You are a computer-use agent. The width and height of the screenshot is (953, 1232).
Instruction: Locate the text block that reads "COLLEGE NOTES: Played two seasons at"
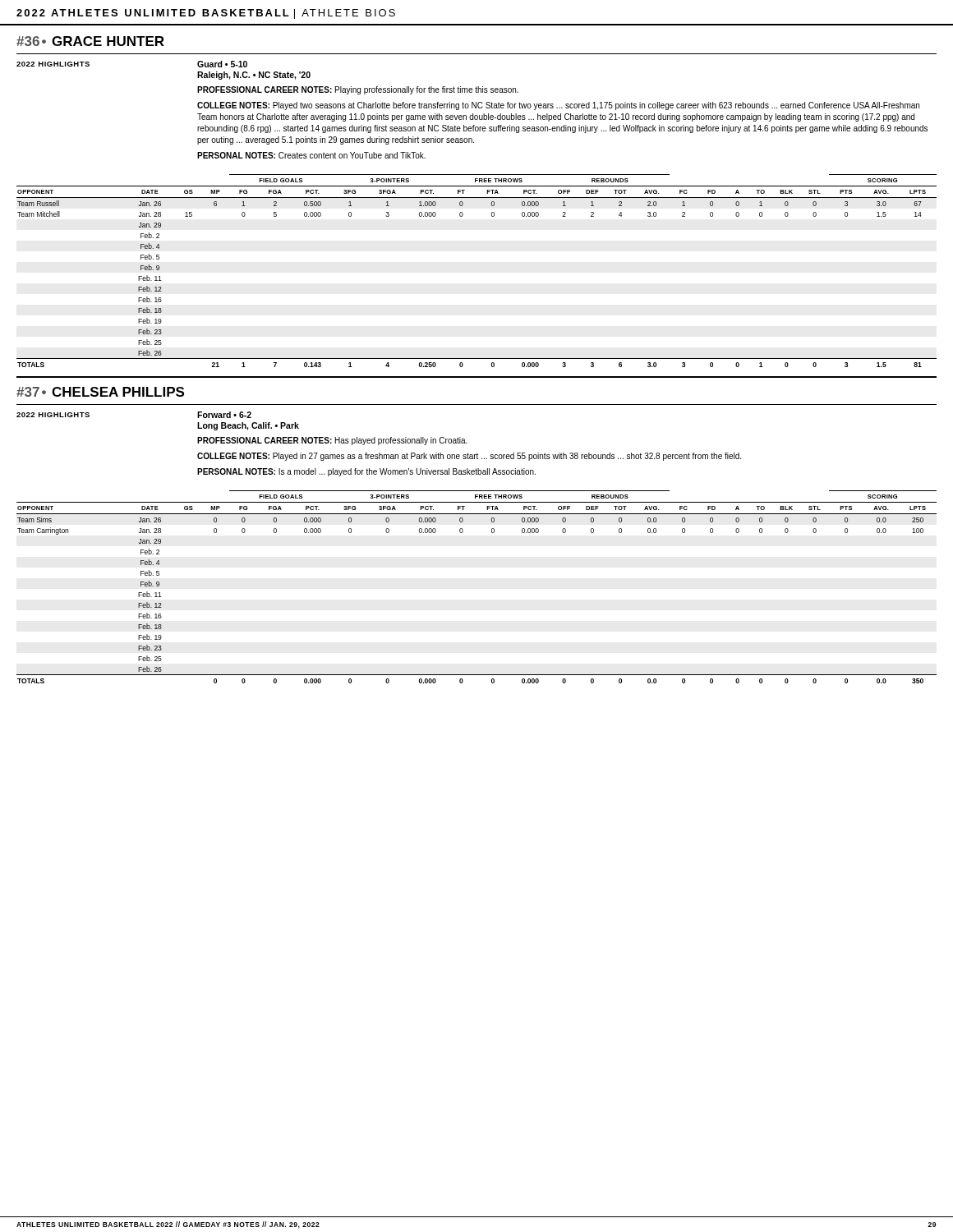[x=563, y=123]
